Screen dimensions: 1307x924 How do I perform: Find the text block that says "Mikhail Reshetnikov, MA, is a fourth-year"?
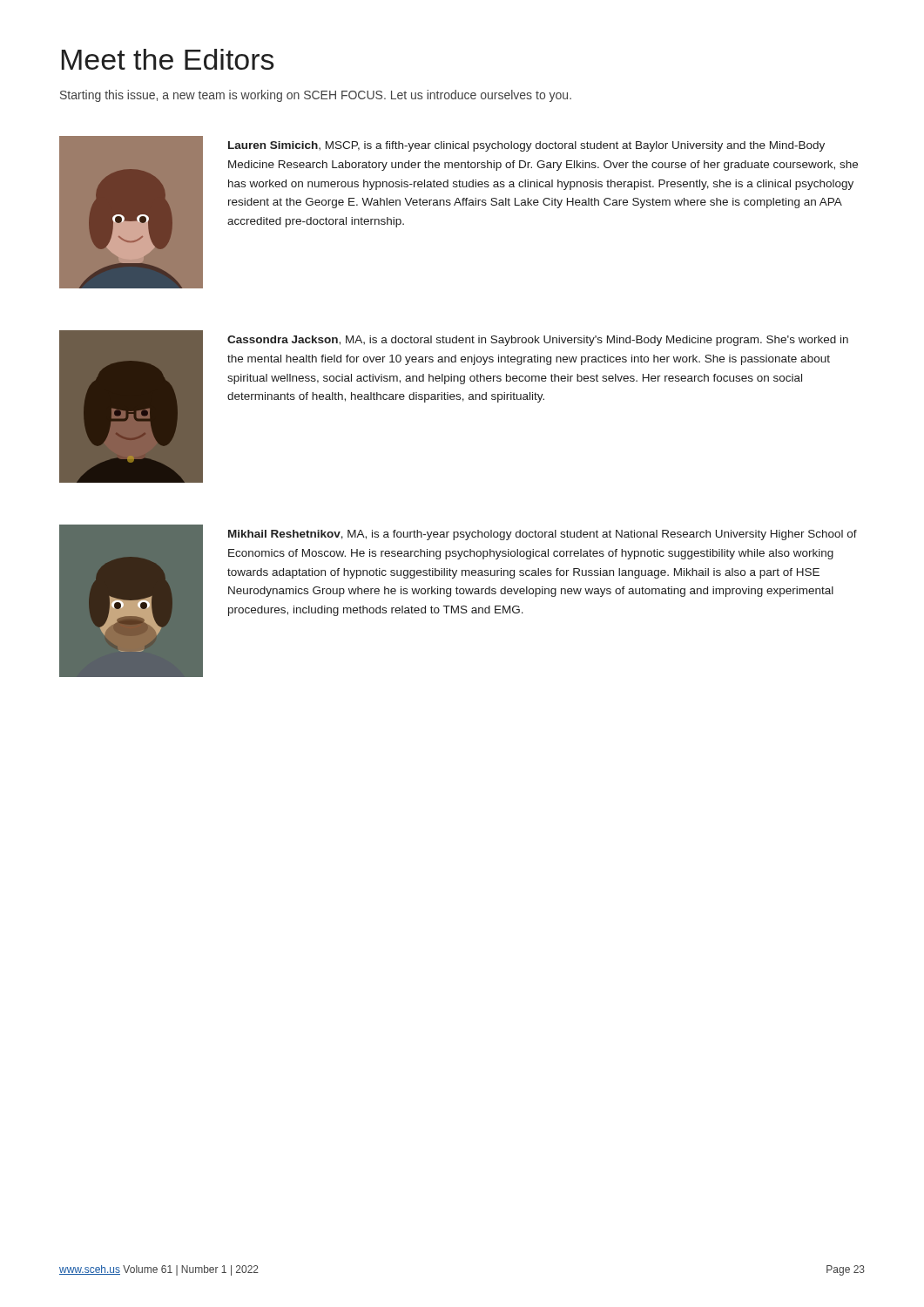point(542,572)
